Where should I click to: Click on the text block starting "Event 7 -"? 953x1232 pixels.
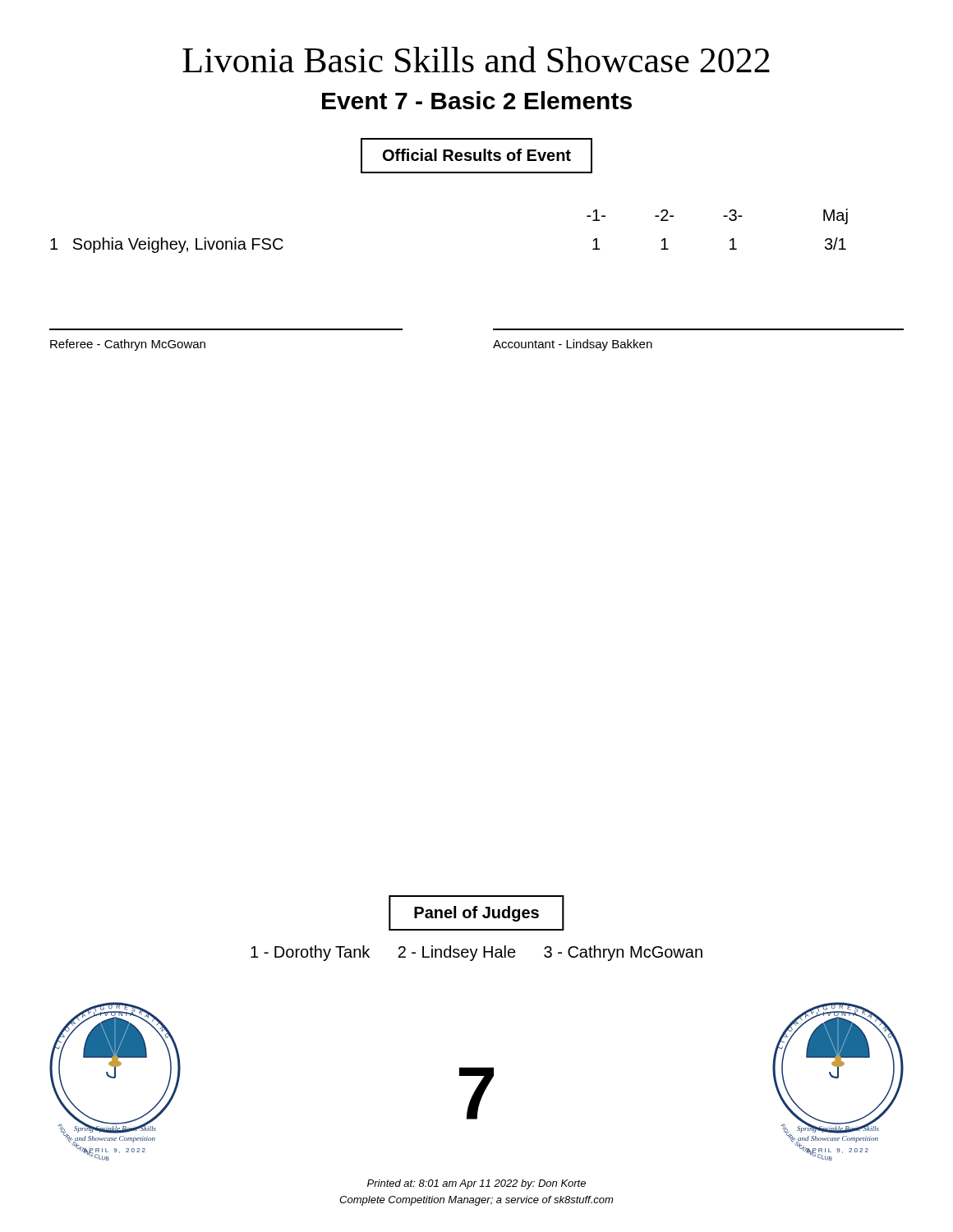(476, 101)
